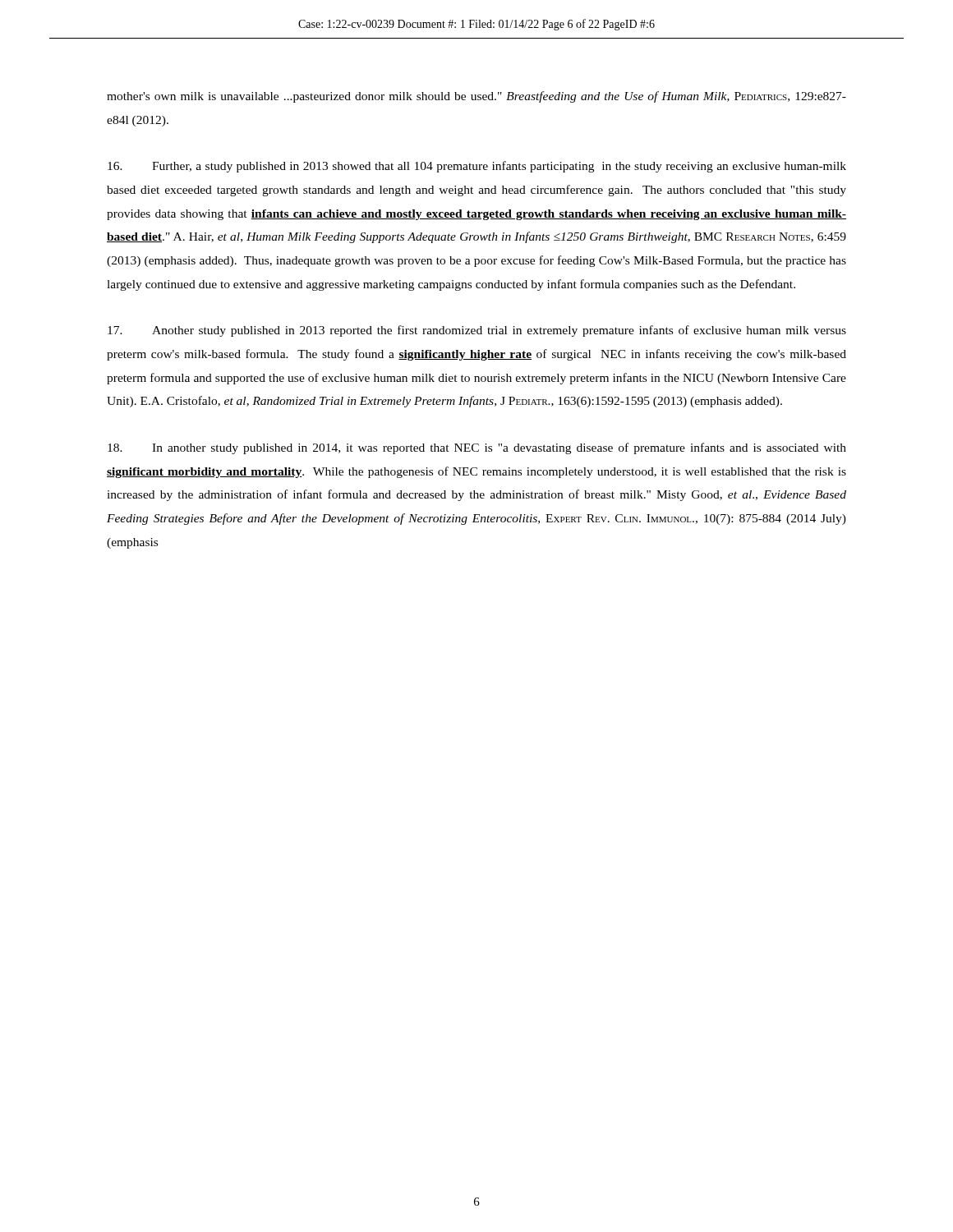Point to the block beginning "Further, a study published in 2013"

point(476,223)
